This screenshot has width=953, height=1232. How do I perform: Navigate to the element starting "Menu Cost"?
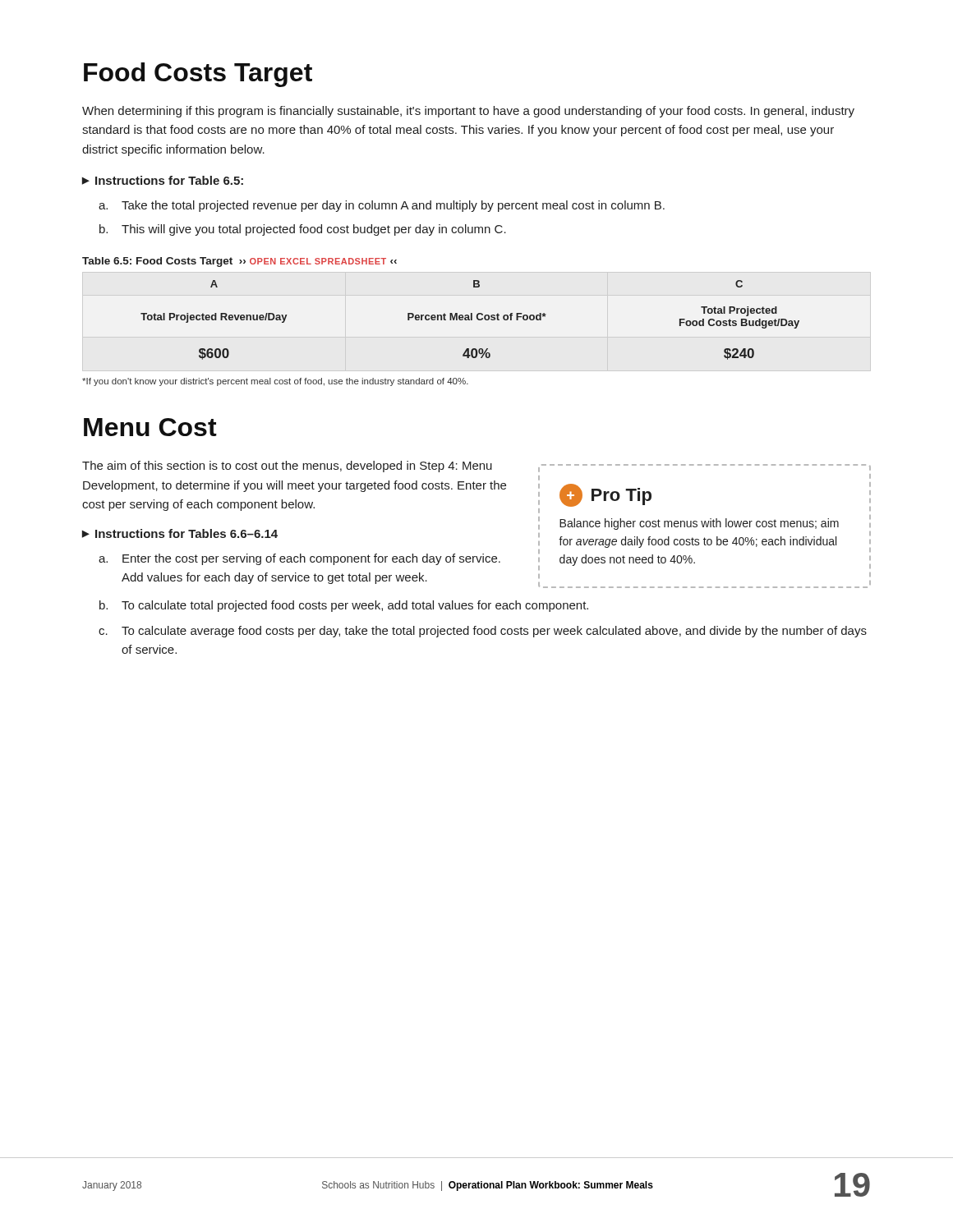click(149, 427)
